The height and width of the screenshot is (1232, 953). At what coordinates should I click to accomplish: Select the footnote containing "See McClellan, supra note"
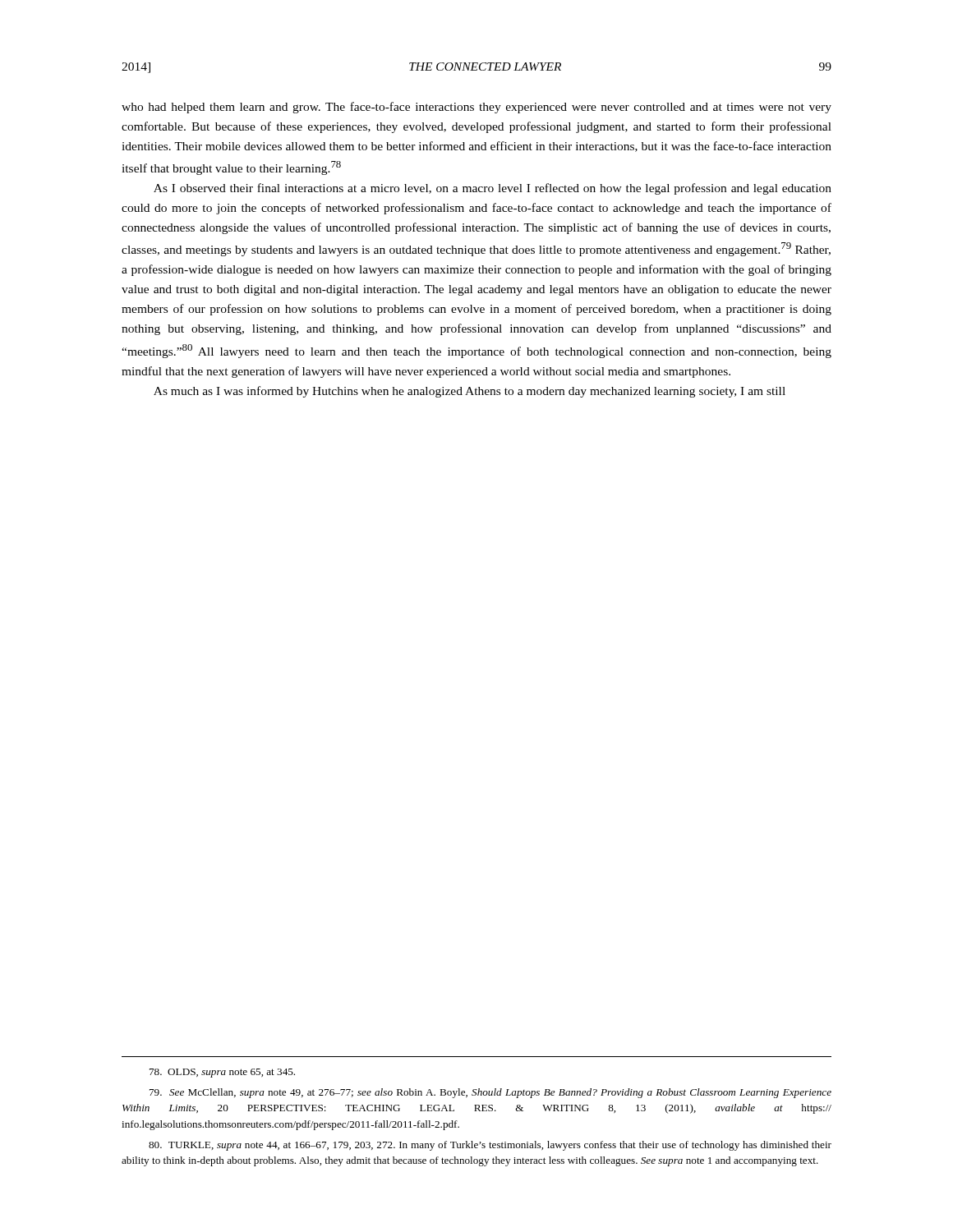coord(476,1108)
